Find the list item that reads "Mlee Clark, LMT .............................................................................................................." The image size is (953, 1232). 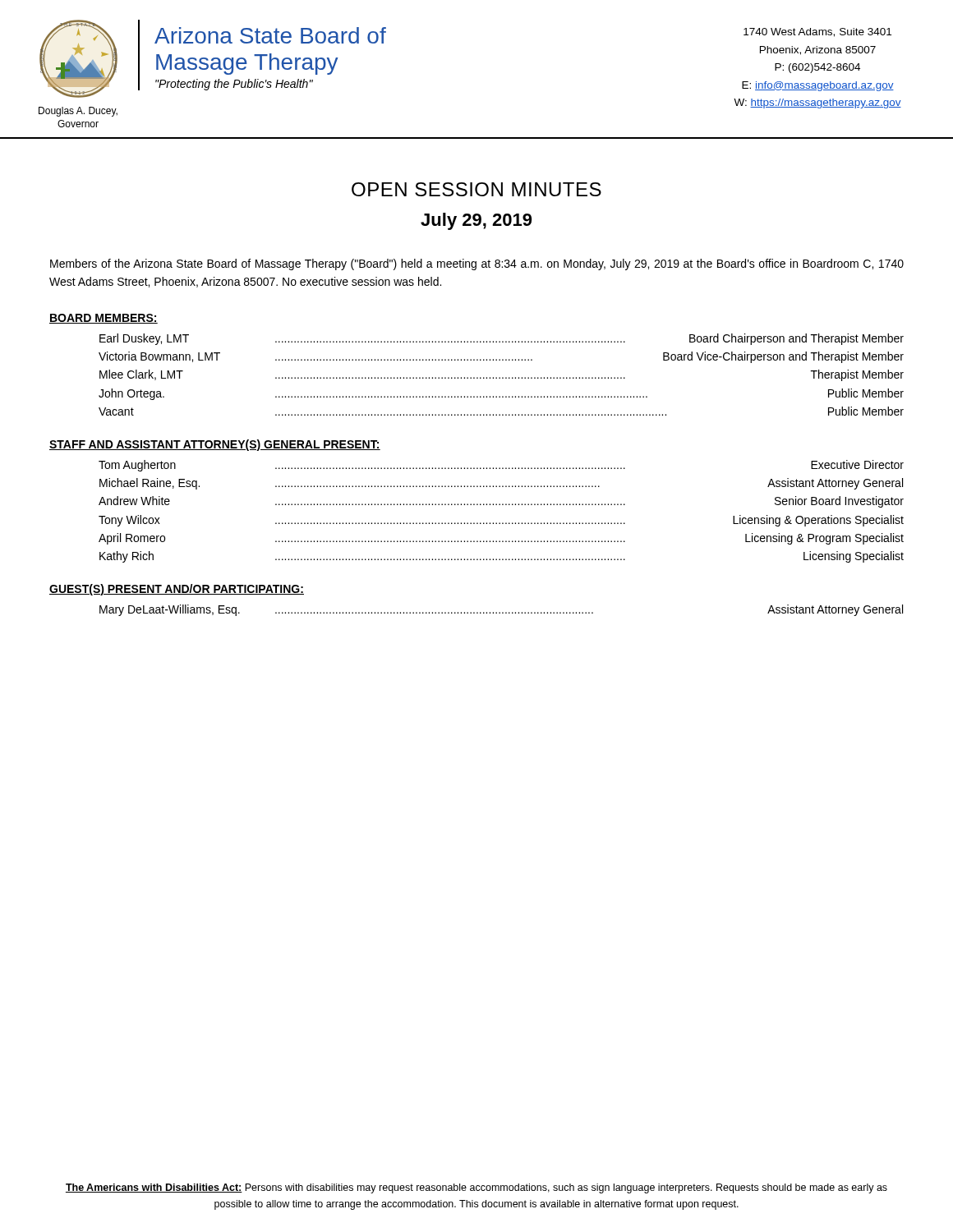(501, 375)
